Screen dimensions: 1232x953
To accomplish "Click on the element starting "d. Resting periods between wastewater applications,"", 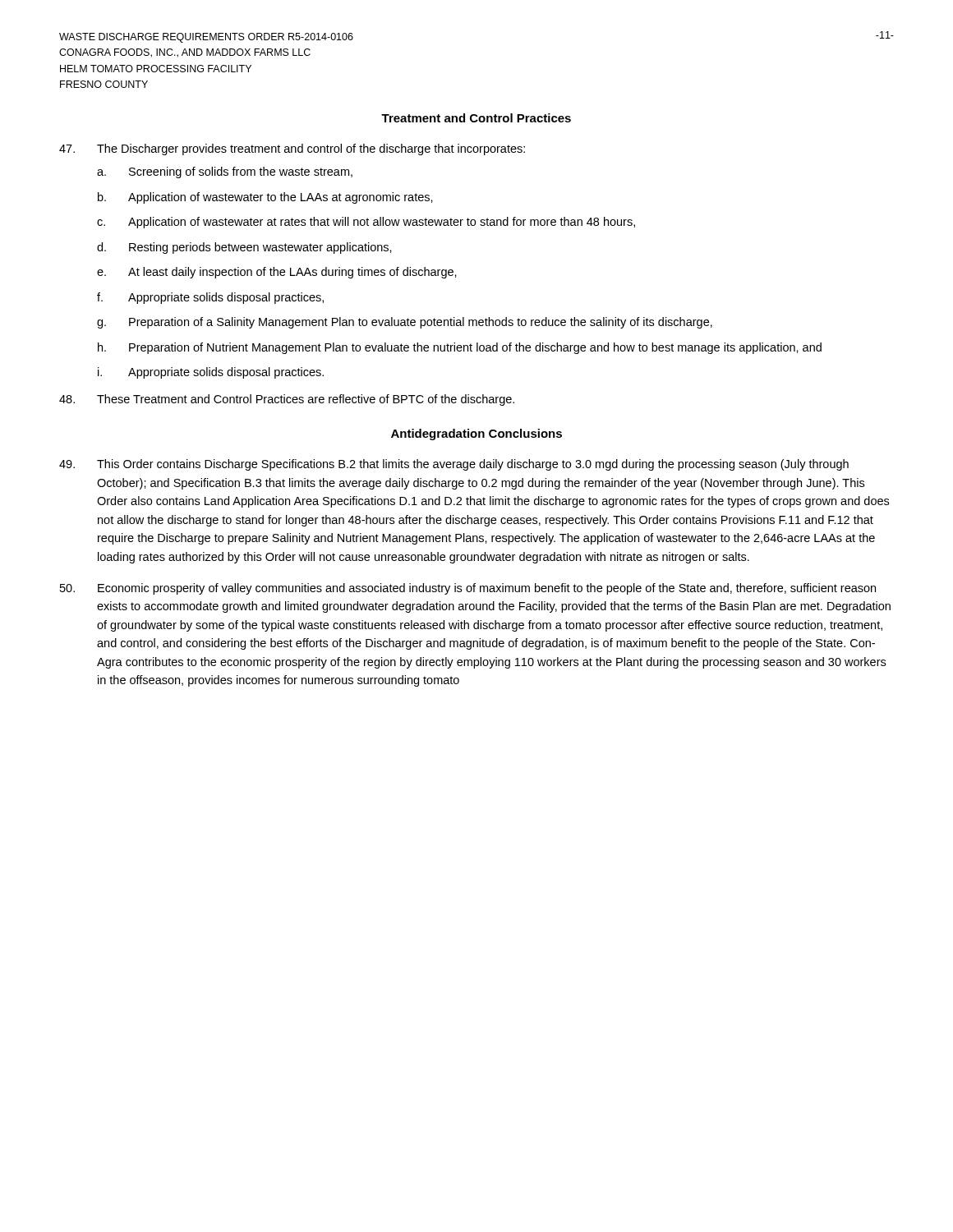I will (244, 248).
